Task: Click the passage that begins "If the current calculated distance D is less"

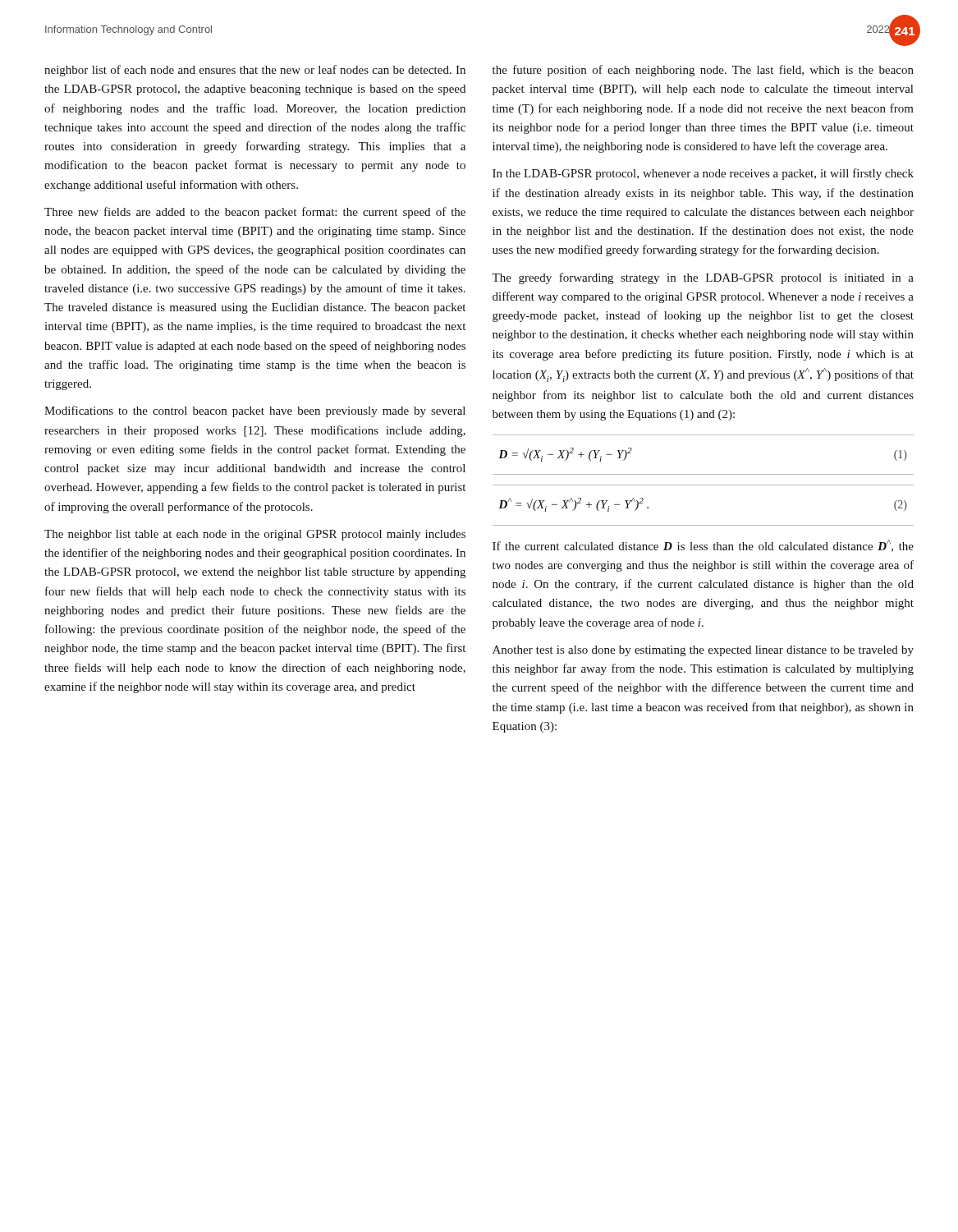Action: pyautogui.click(x=703, y=584)
